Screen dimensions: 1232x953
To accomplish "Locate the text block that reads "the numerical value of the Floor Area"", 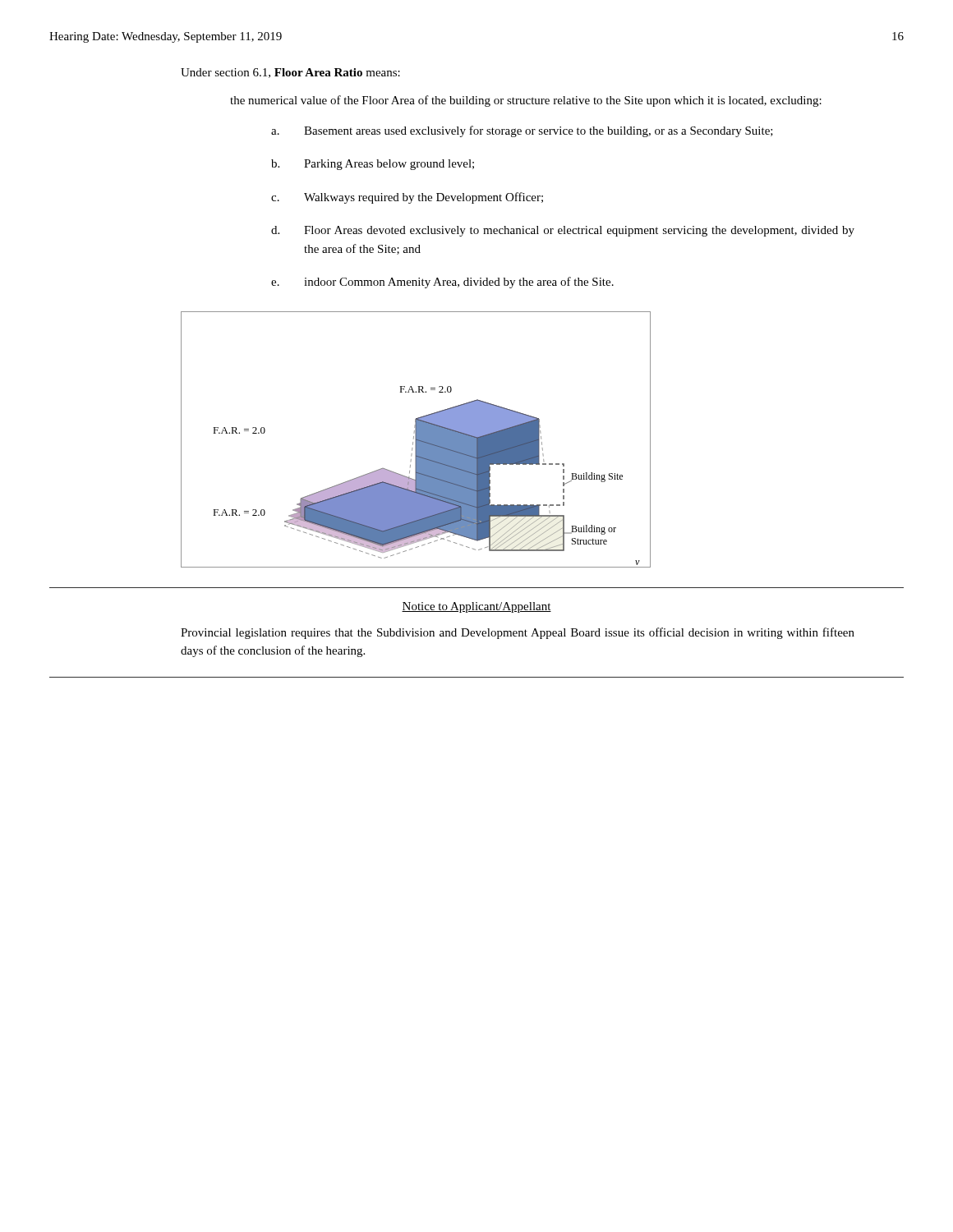I will coord(526,100).
